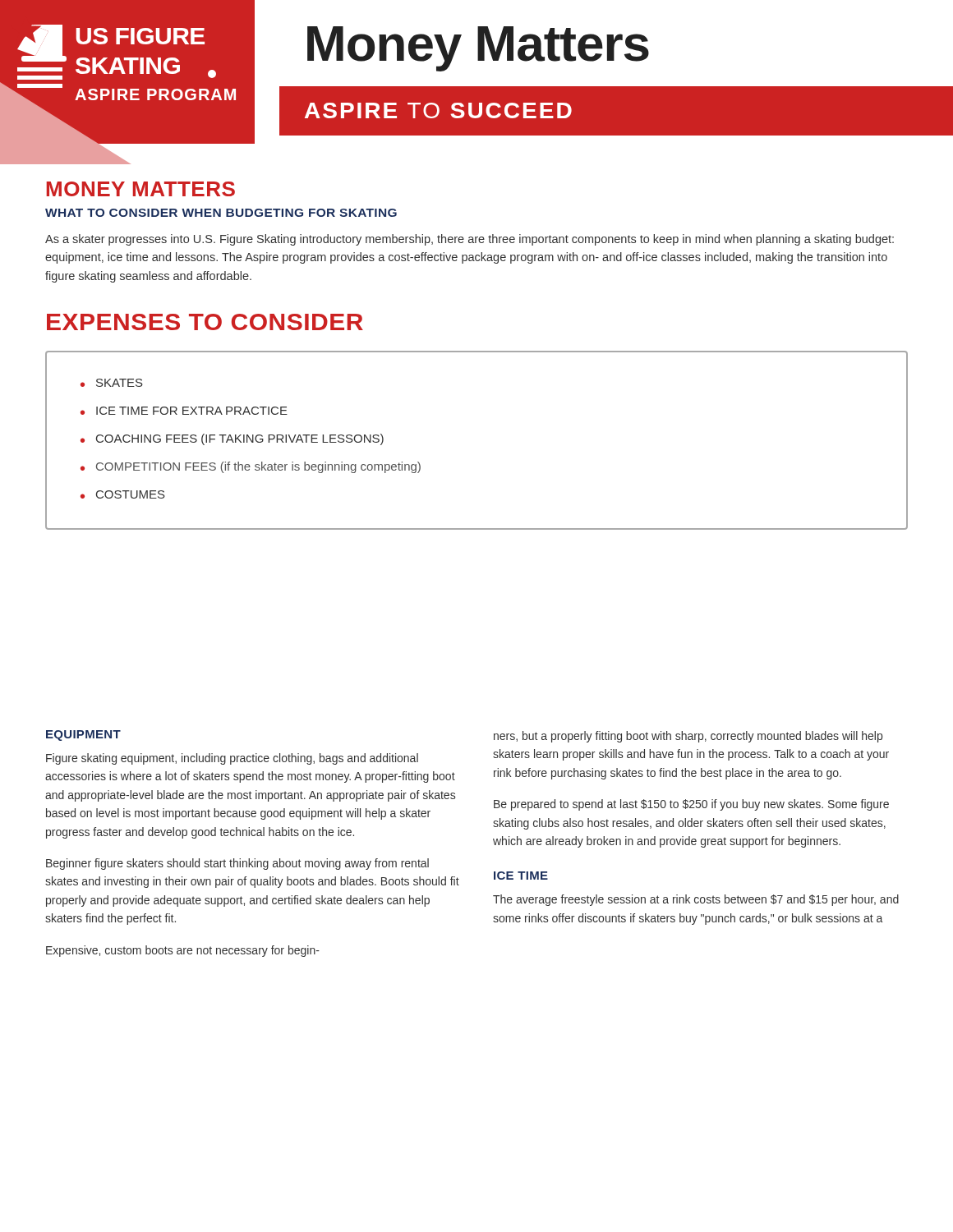953x1232 pixels.
Task: Click on the title that reads "Money Matters"
Action: click(x=477, y=43)
